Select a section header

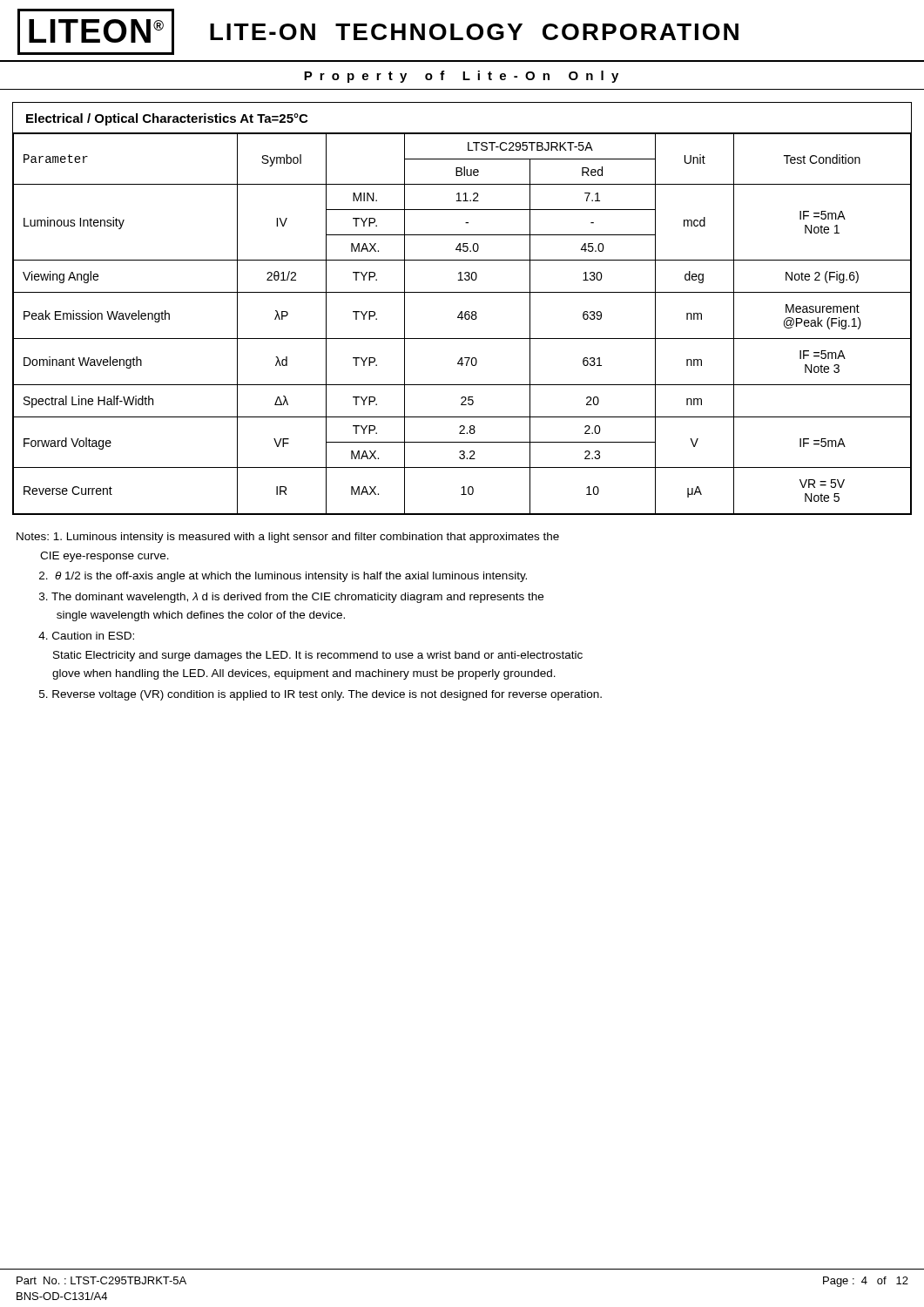167,118
